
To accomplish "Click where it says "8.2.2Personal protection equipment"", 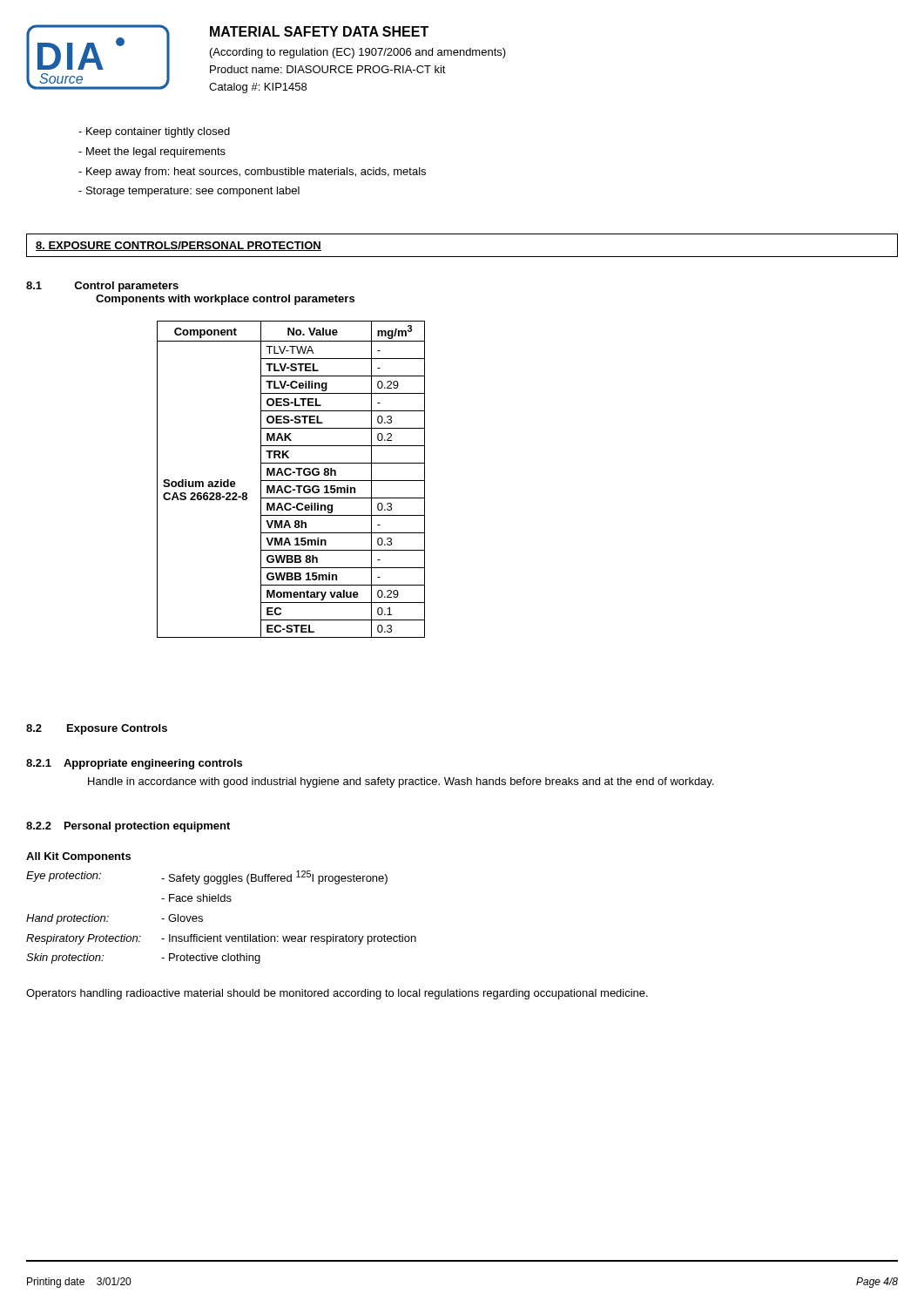I will (x=128, y=826).
